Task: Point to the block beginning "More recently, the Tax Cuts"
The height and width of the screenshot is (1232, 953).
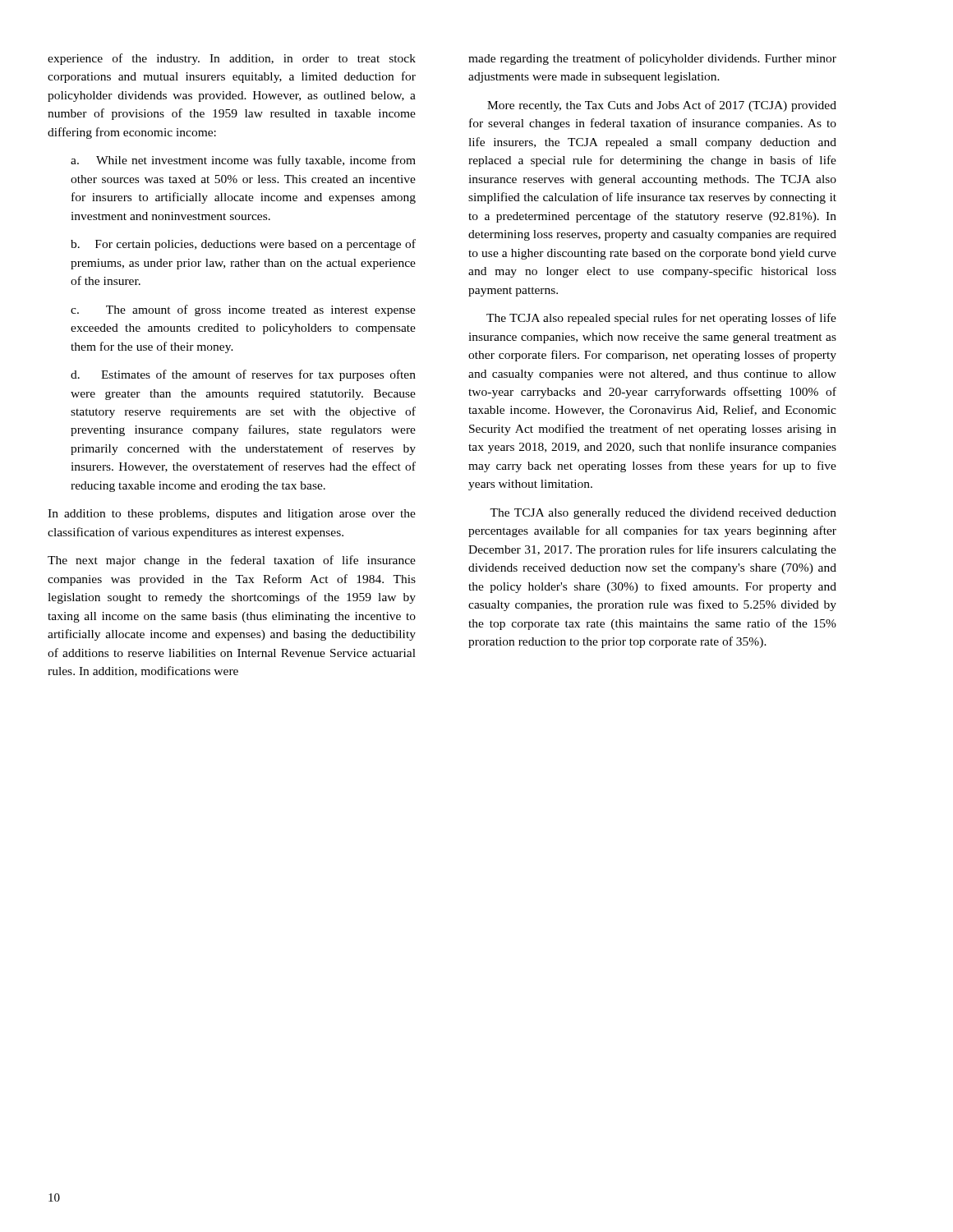Action: pos(652,198)
